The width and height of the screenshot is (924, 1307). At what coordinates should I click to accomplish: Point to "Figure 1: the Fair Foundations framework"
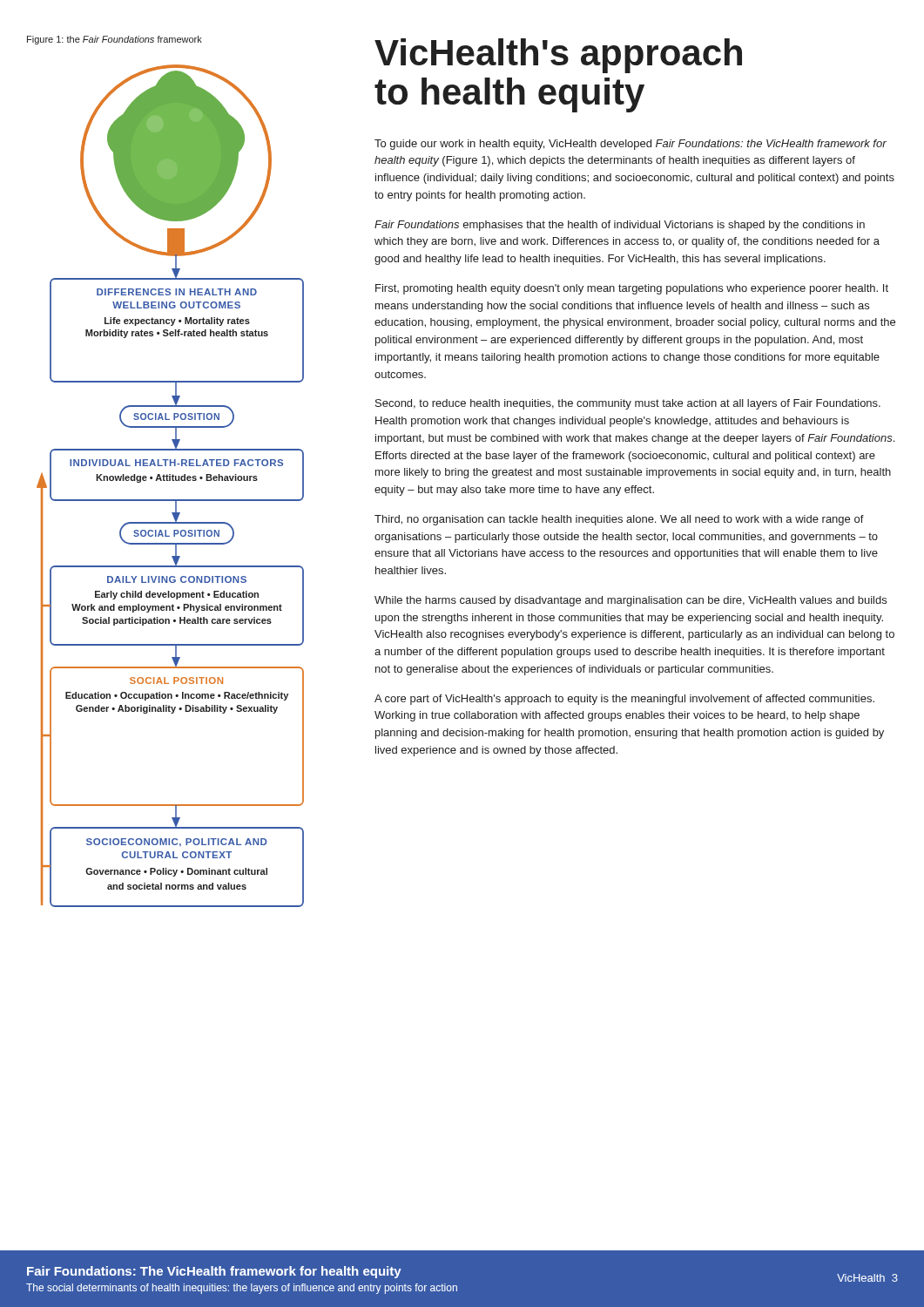114,39
